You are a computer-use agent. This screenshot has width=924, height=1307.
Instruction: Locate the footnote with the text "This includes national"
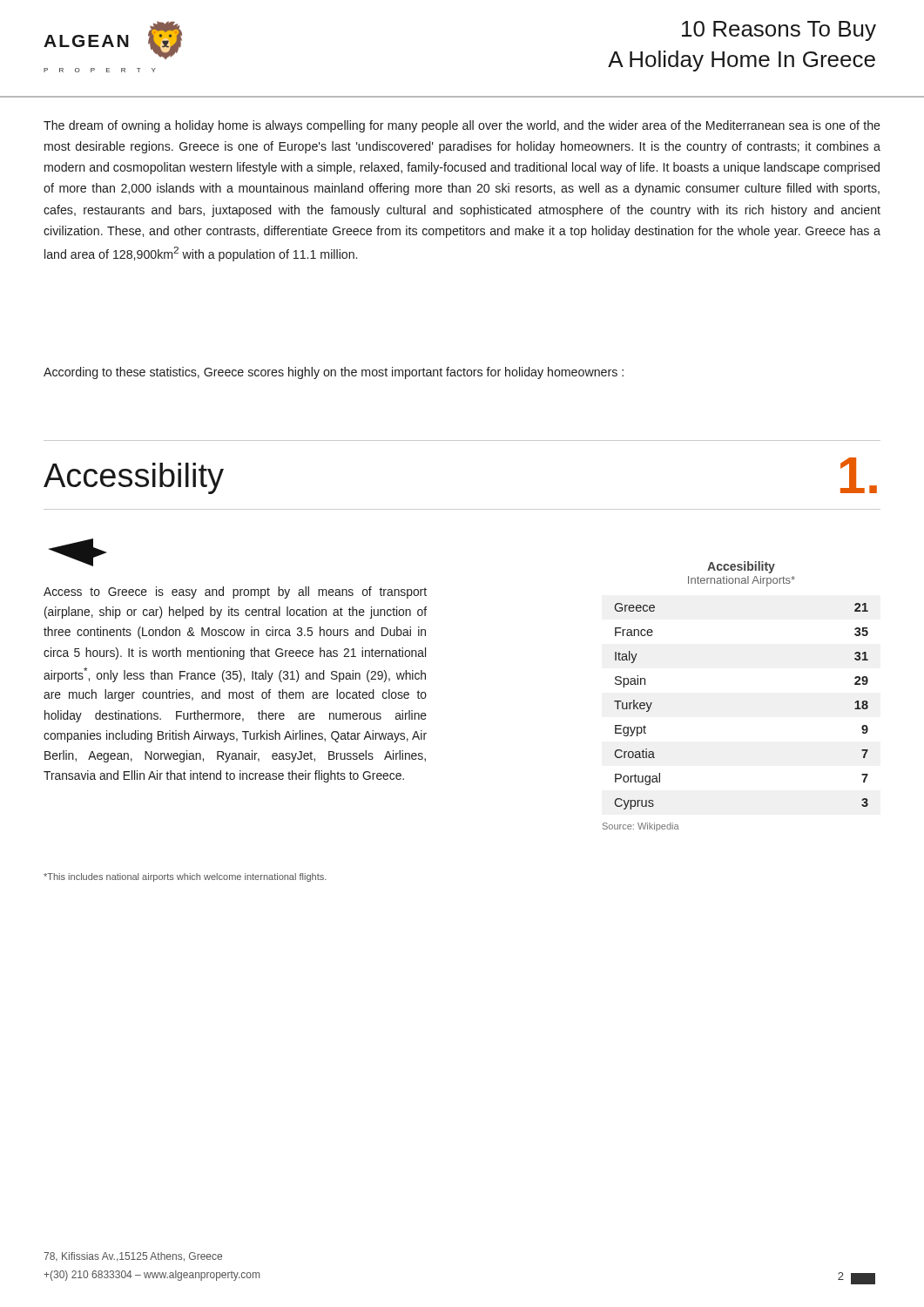185,877
